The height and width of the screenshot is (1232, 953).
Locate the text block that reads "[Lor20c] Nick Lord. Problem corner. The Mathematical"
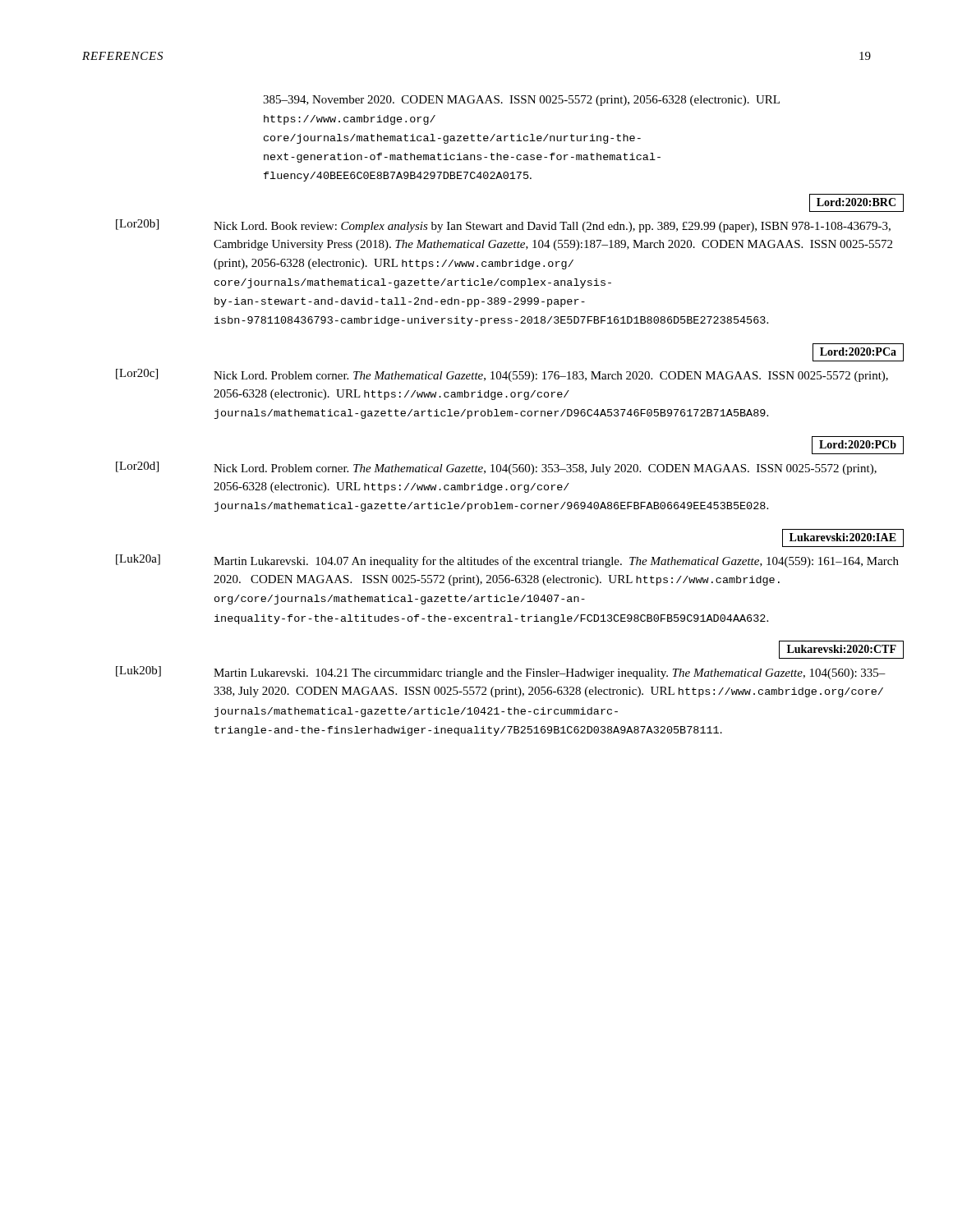tap(509, 394)
